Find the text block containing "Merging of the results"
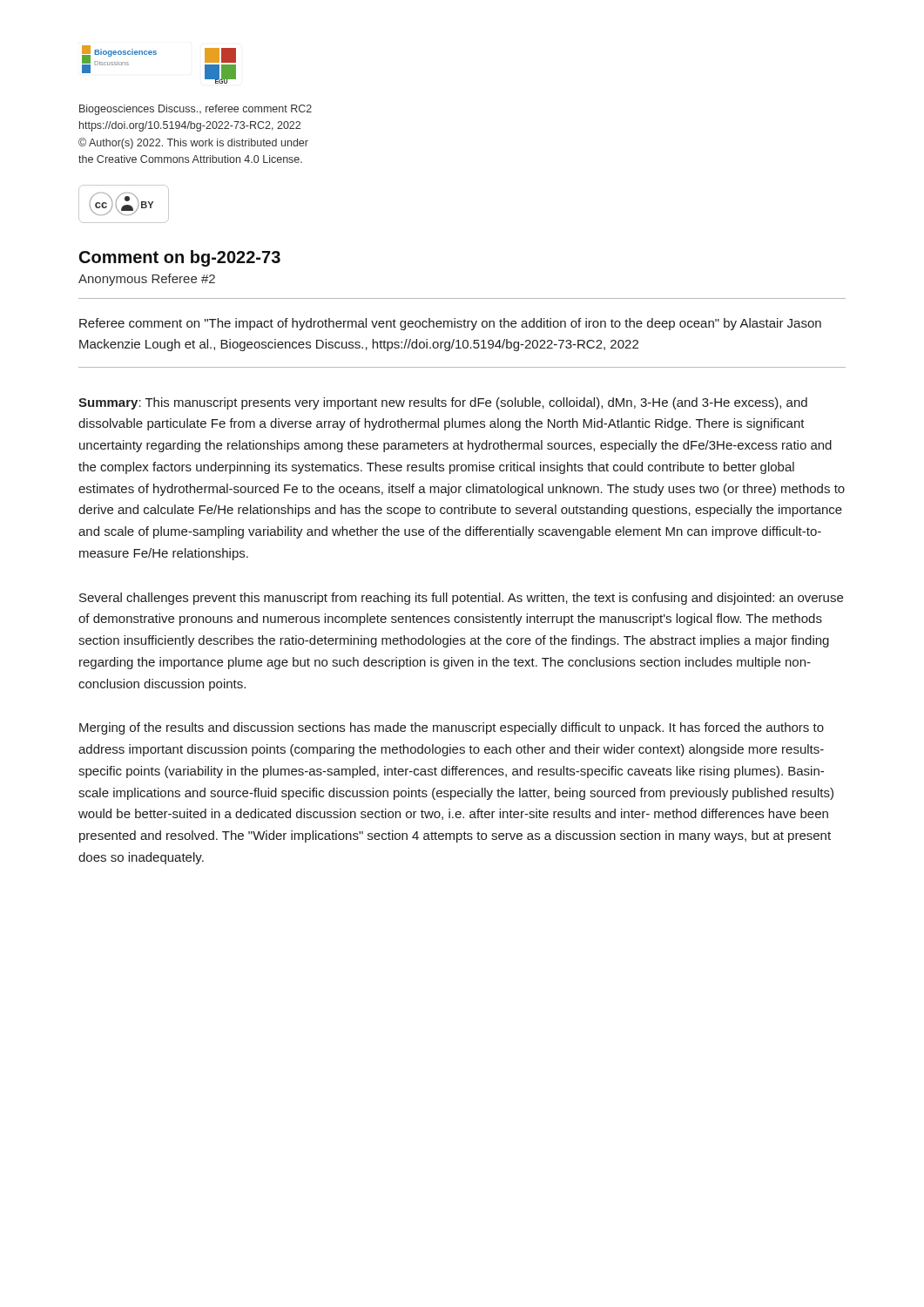Viewport: 924px width, 1307px height. point(456,792)
